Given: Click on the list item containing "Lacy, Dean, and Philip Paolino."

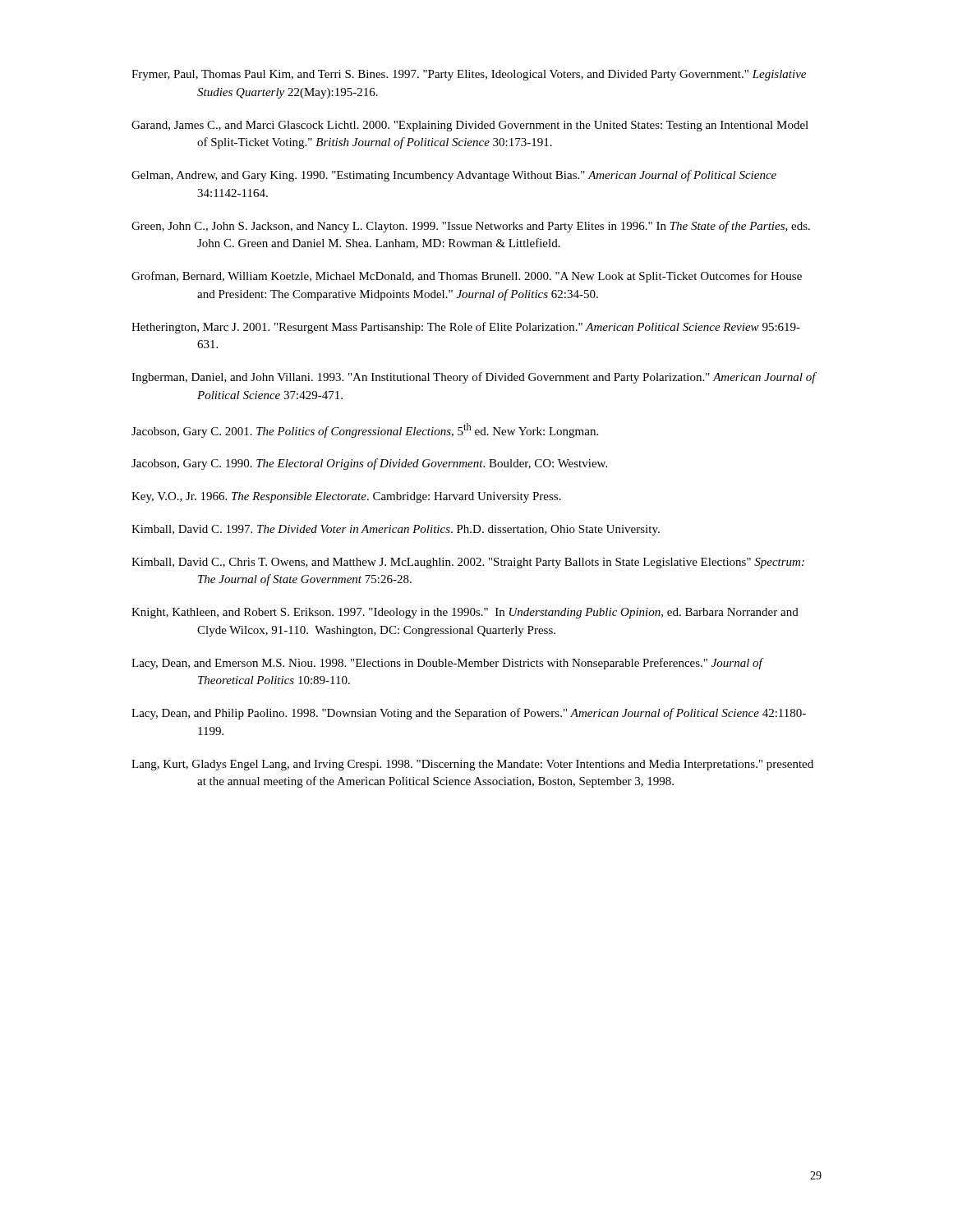Looking at the screenshot, I should (x=469, y=722).
